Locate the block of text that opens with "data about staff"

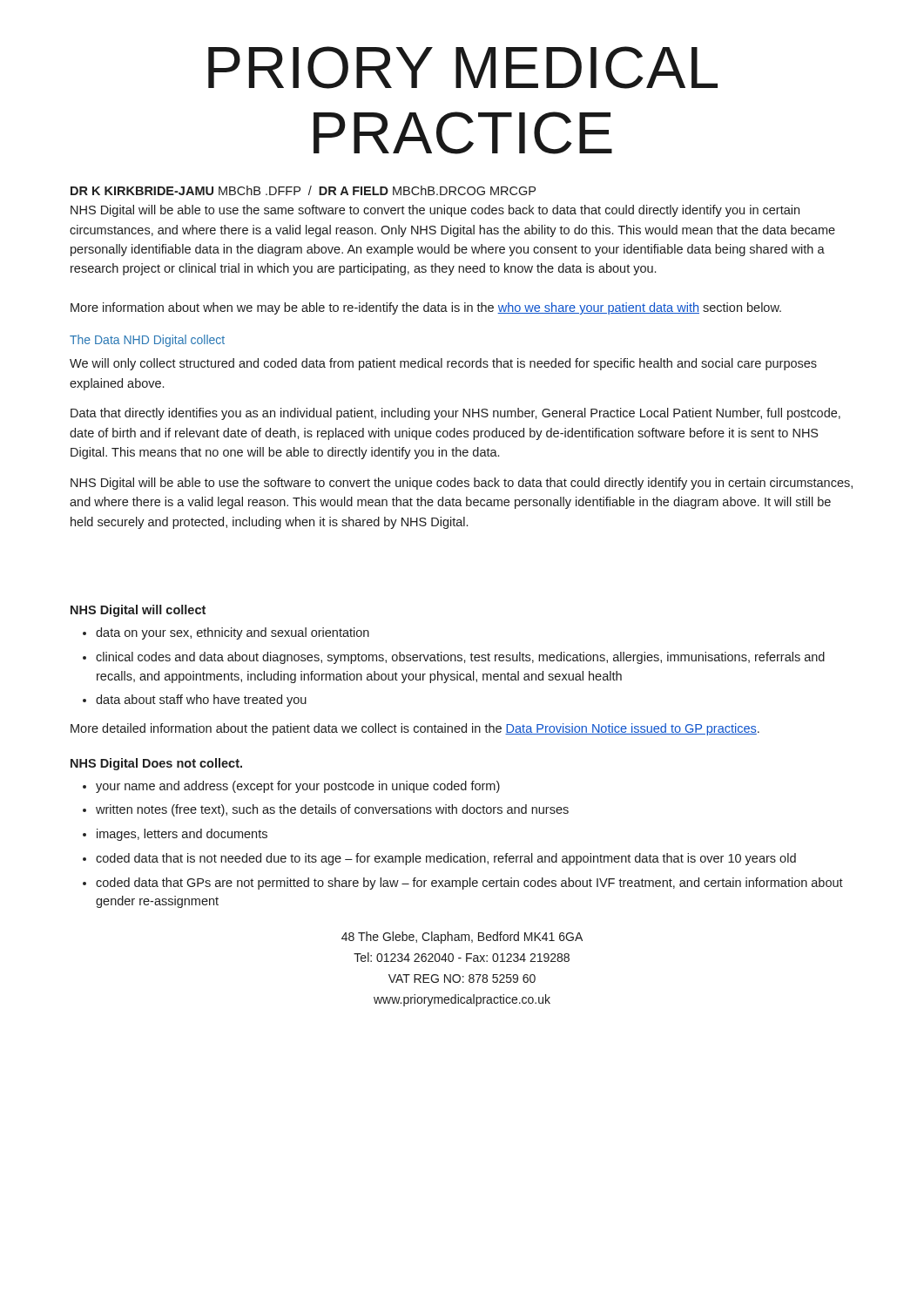pos(201,700)
